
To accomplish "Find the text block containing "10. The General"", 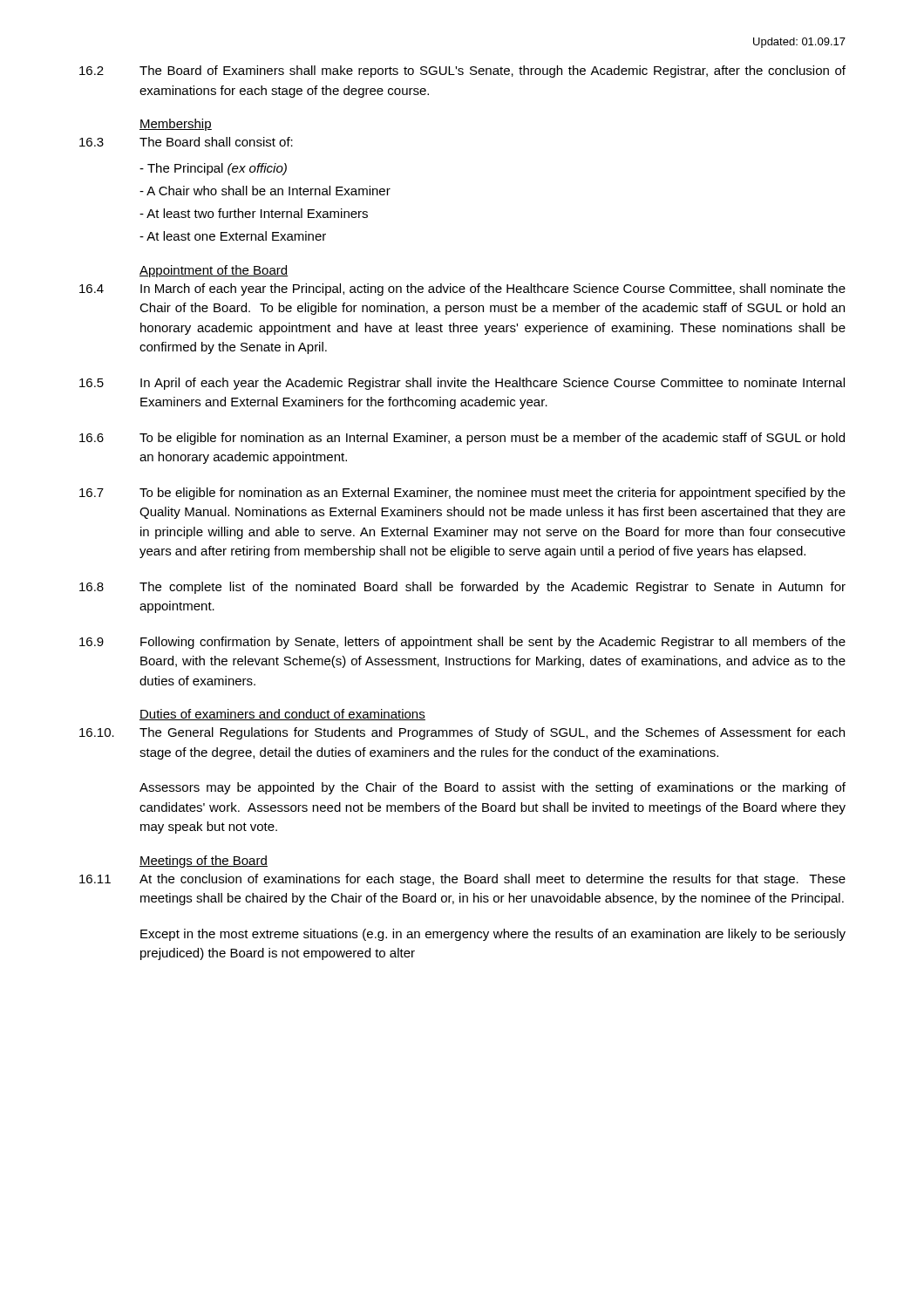I will [462, 743].
